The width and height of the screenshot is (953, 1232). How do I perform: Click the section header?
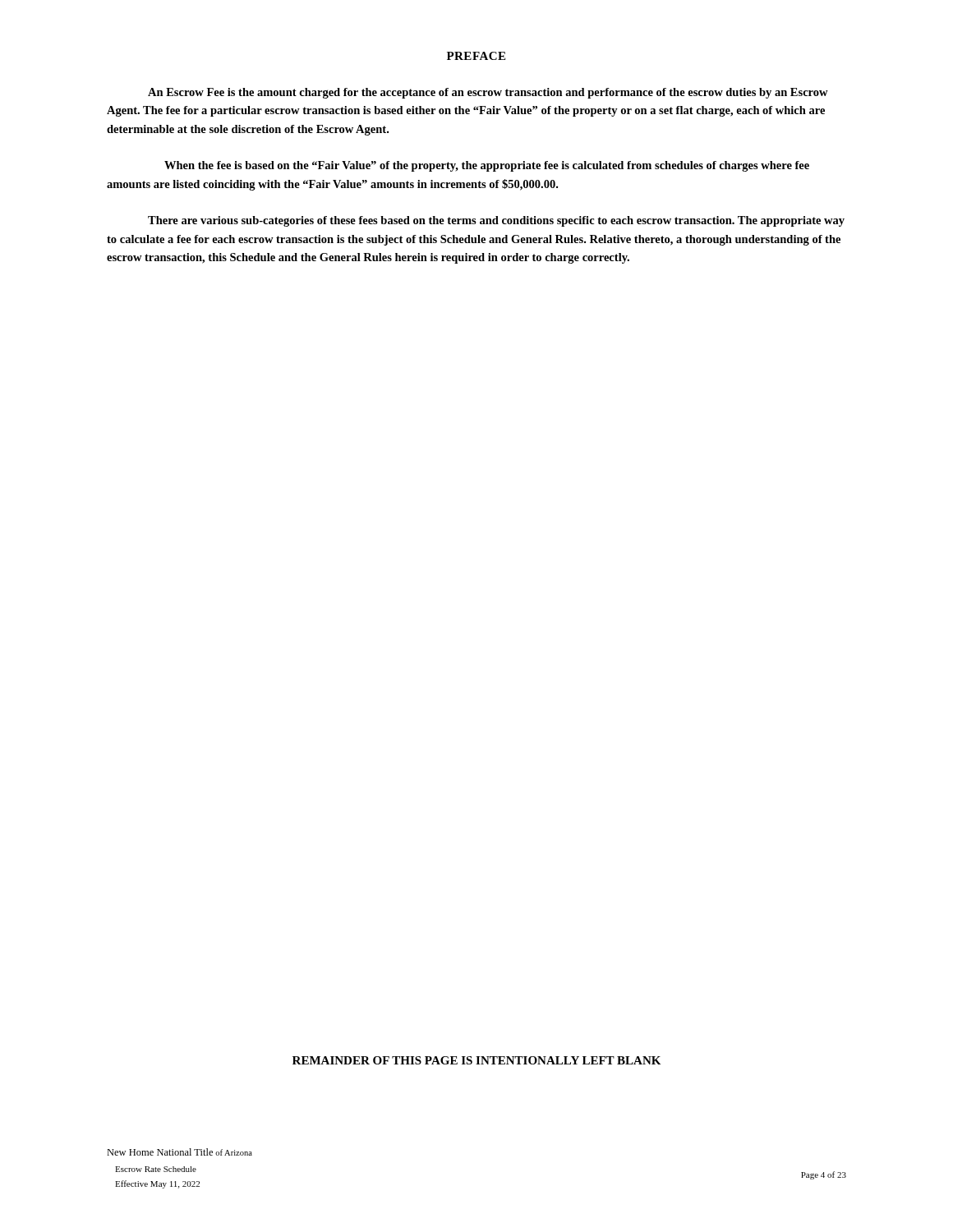pyautogui.click(x=476, y=56)
